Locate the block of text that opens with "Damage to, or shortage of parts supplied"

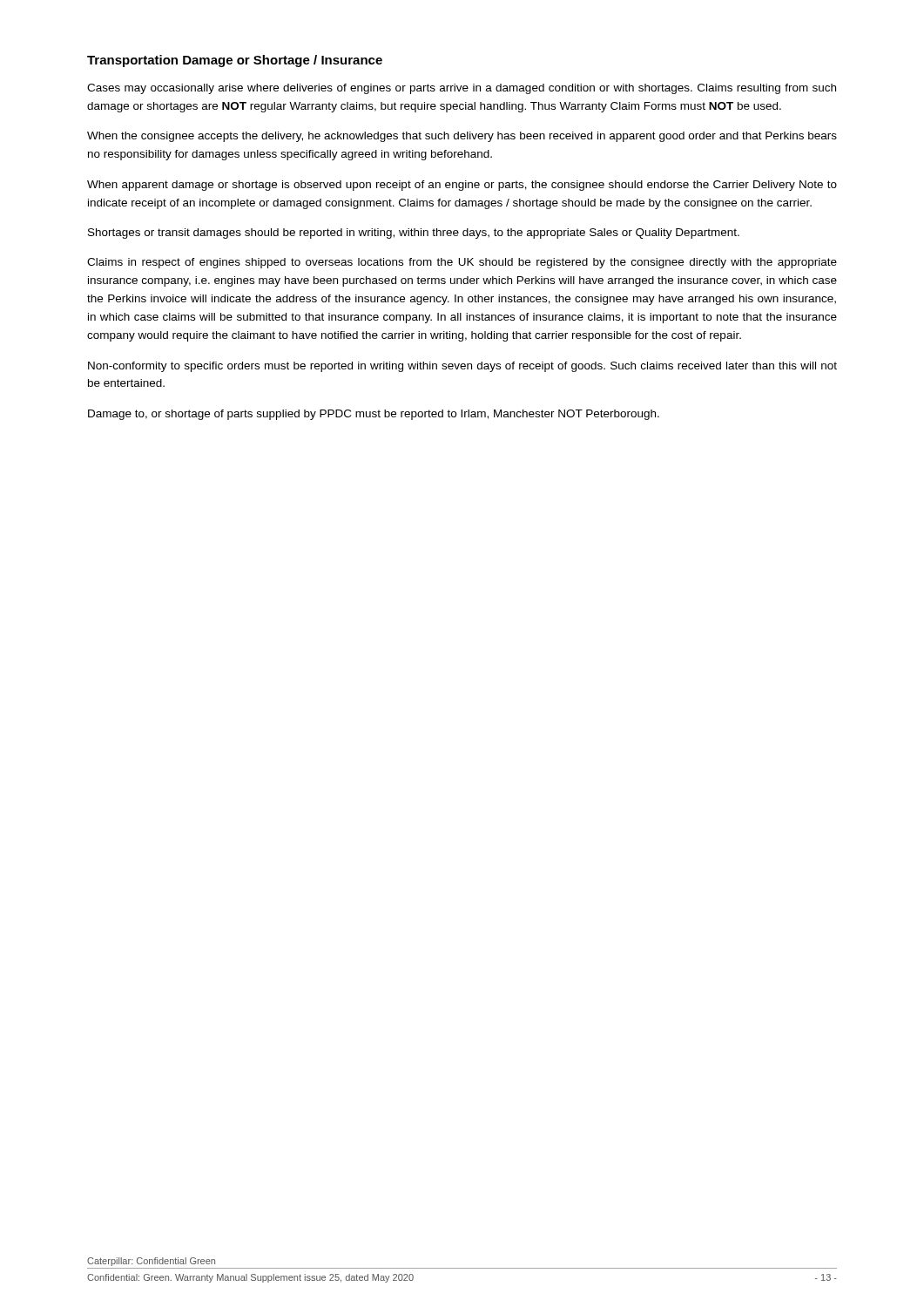(462, 414)
